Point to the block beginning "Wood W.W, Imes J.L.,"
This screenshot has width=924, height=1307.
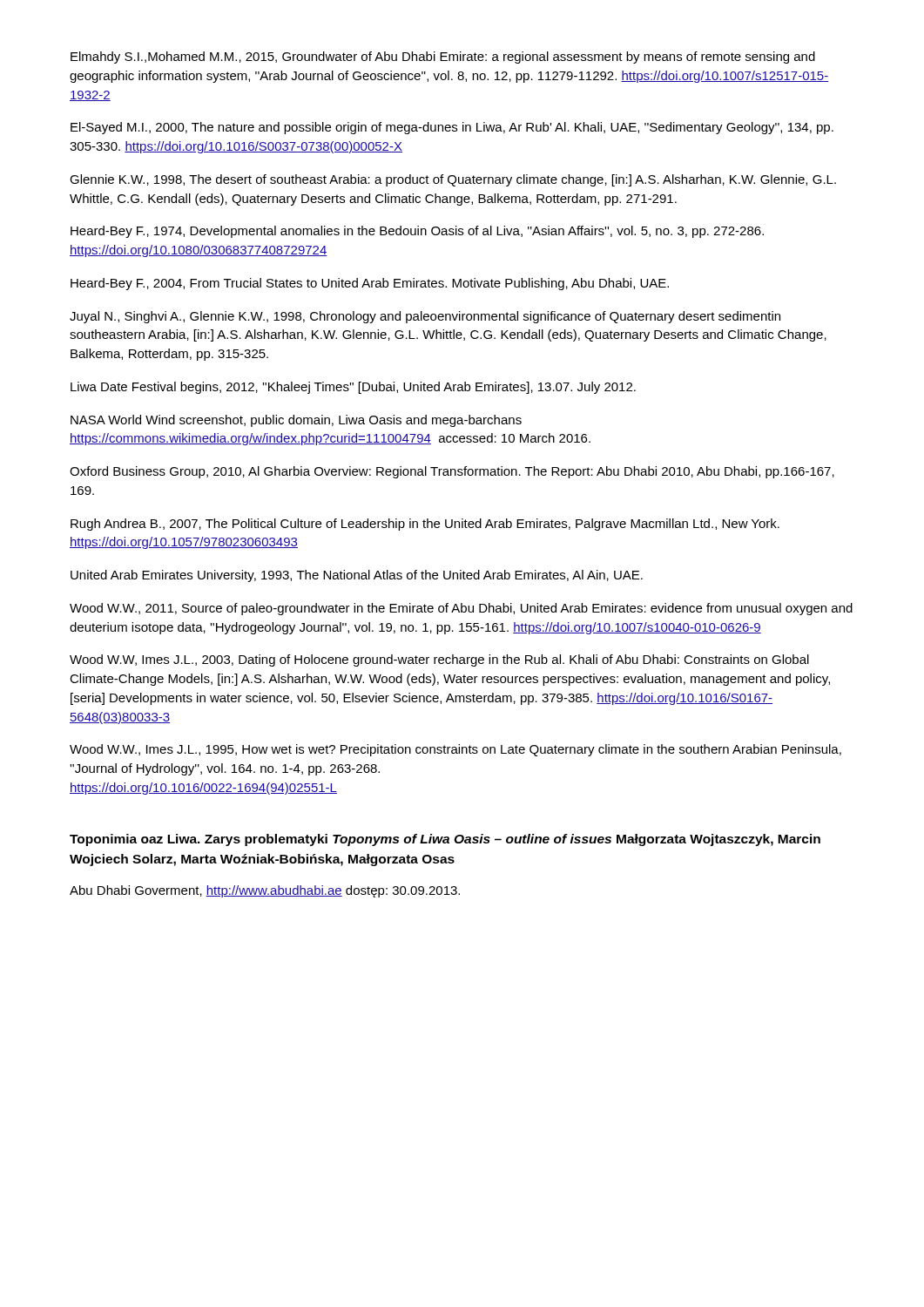(450, 688)
